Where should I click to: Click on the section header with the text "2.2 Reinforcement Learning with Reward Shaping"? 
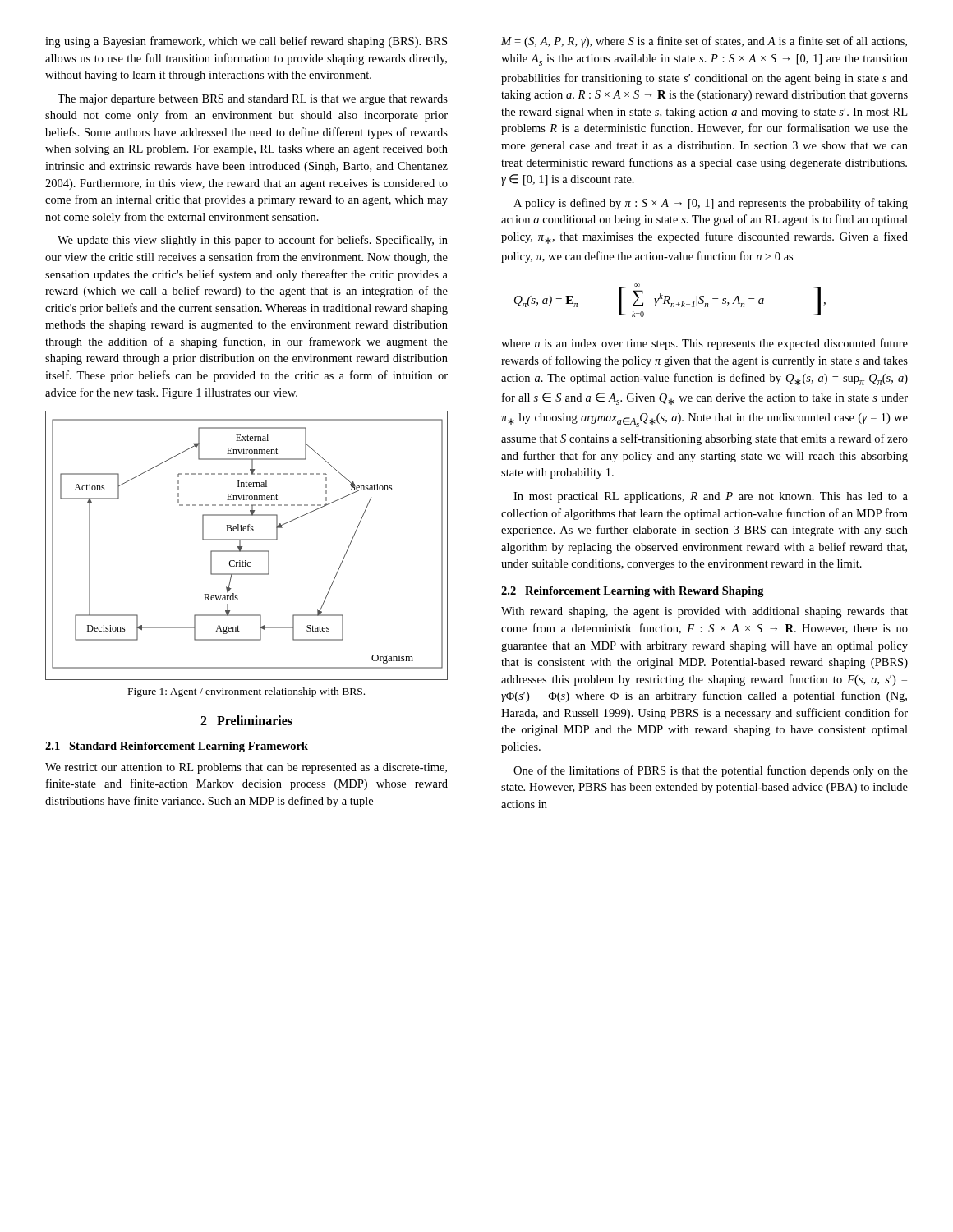pyautogui.click(x=705, y=591)
